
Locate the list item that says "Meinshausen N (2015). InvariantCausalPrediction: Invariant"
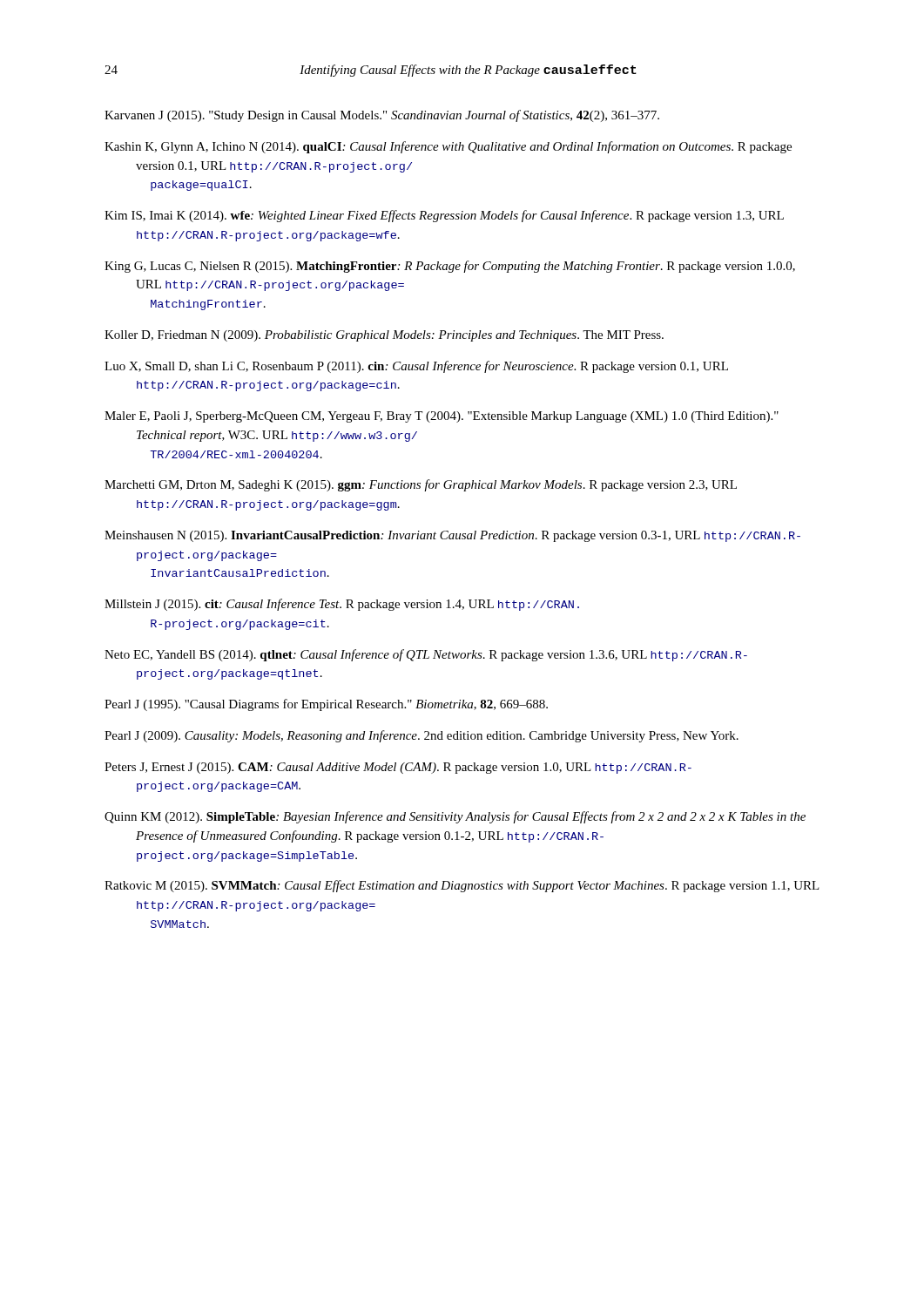coord(452,536)
